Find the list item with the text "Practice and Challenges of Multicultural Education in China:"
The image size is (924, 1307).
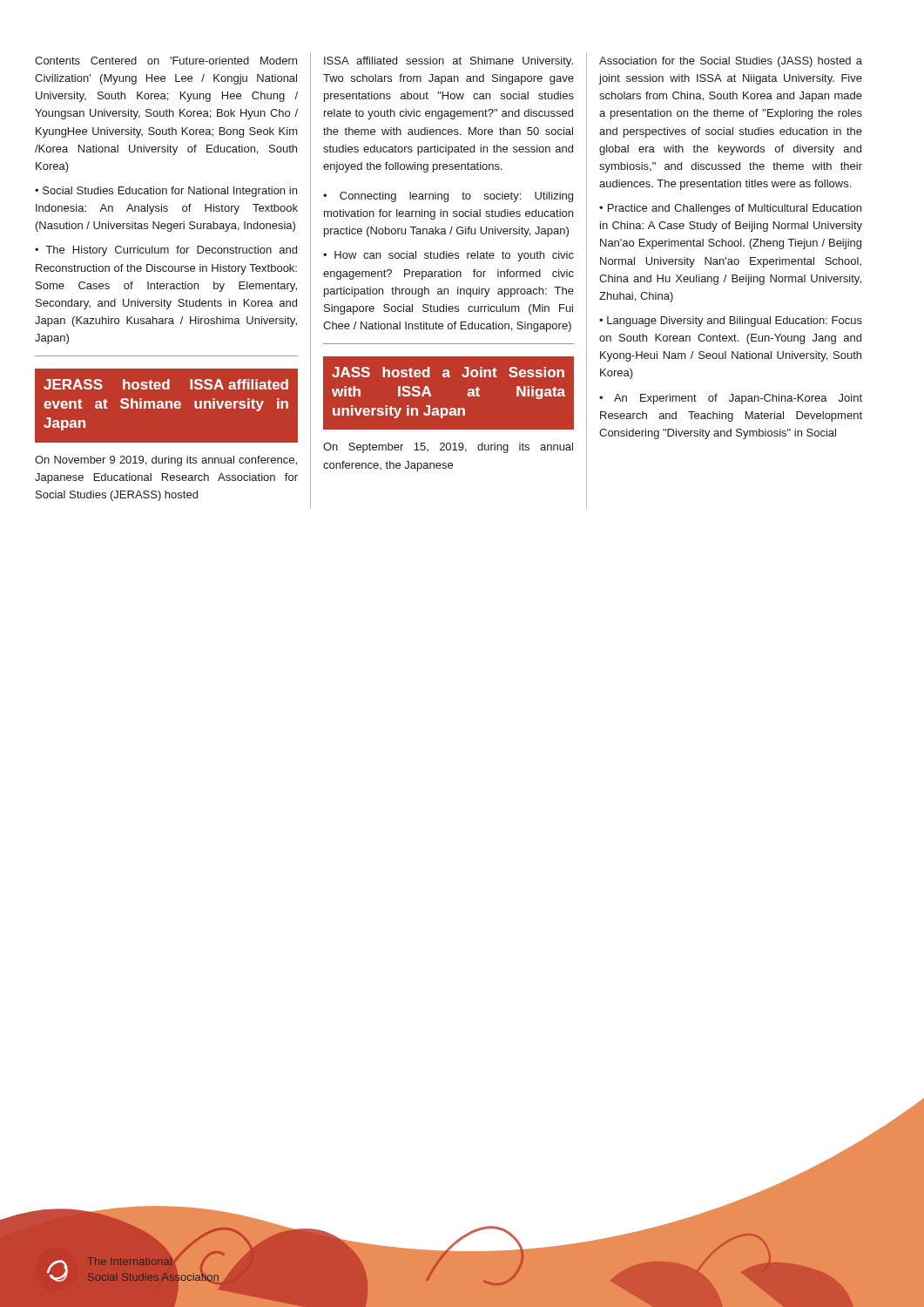pyautogui.click(x=731, y=252)
